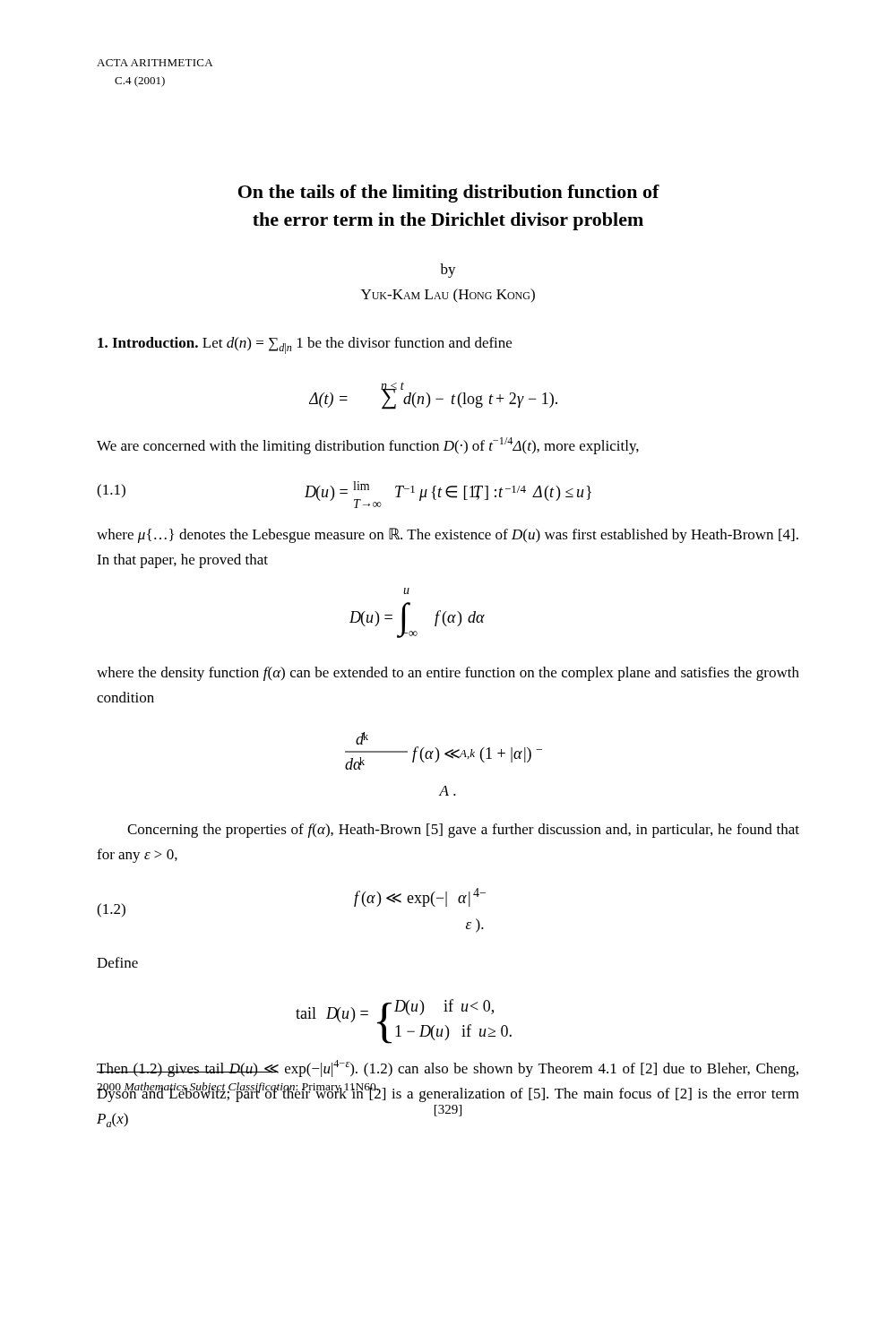The width and height of the screenshot is (896, 1344).
Task: Click on the formula that reads "d k dα k f ( α"
Action: 448,762
